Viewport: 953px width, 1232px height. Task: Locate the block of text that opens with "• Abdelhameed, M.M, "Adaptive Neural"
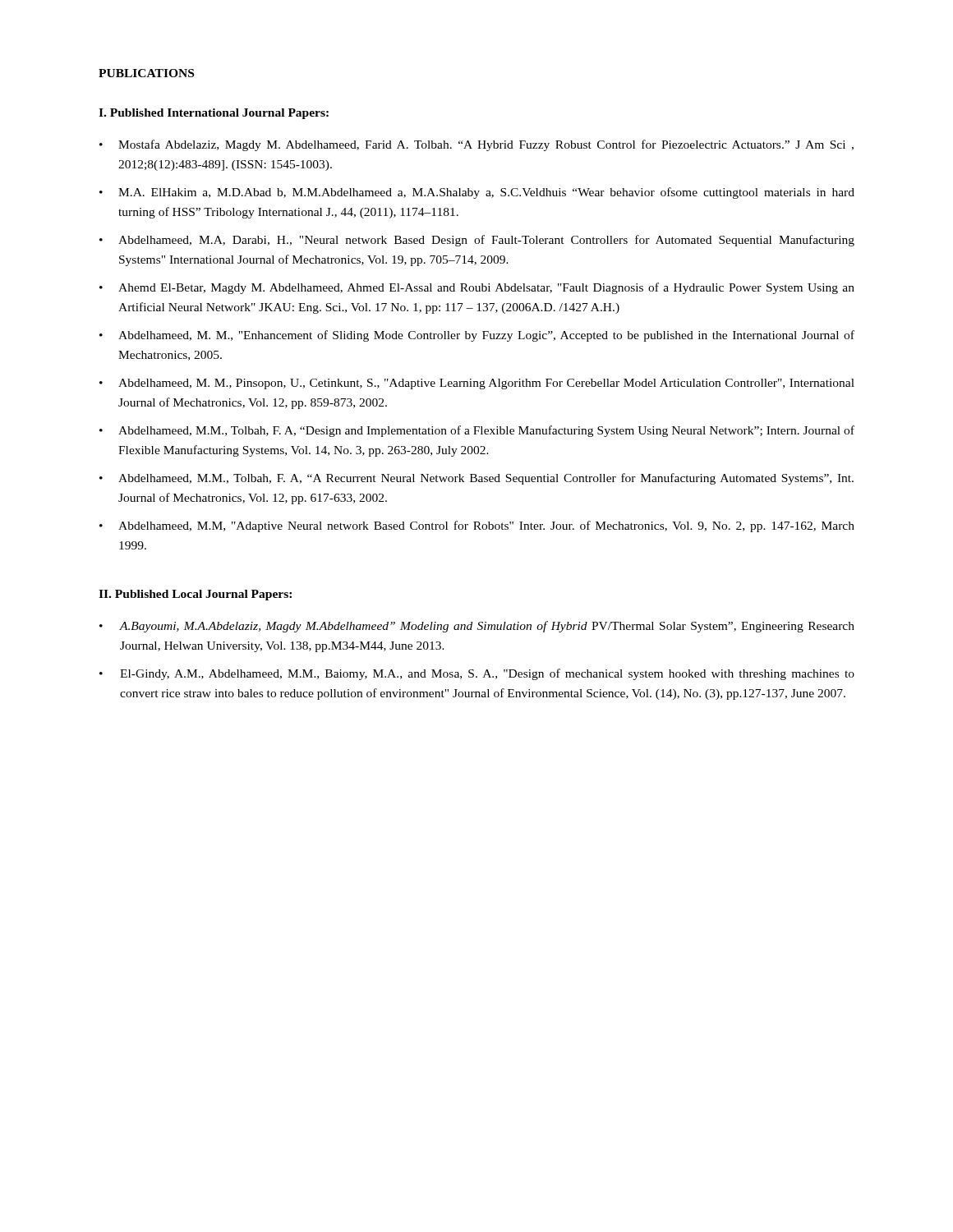click(x=476, y=536)
